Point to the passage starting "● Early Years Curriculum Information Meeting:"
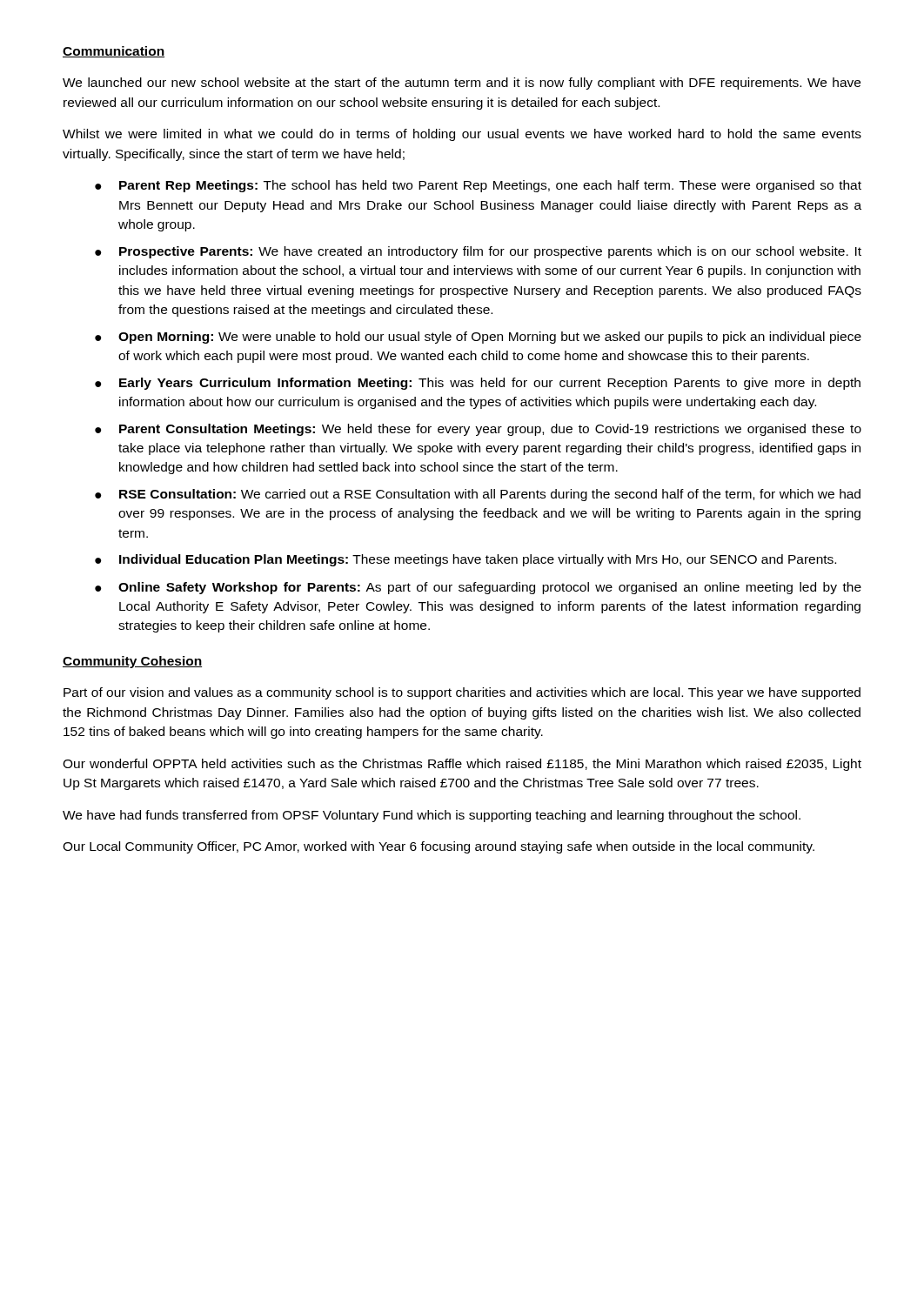The height and width of the screenshot is (1305, 924). click(x=478, y=392)
